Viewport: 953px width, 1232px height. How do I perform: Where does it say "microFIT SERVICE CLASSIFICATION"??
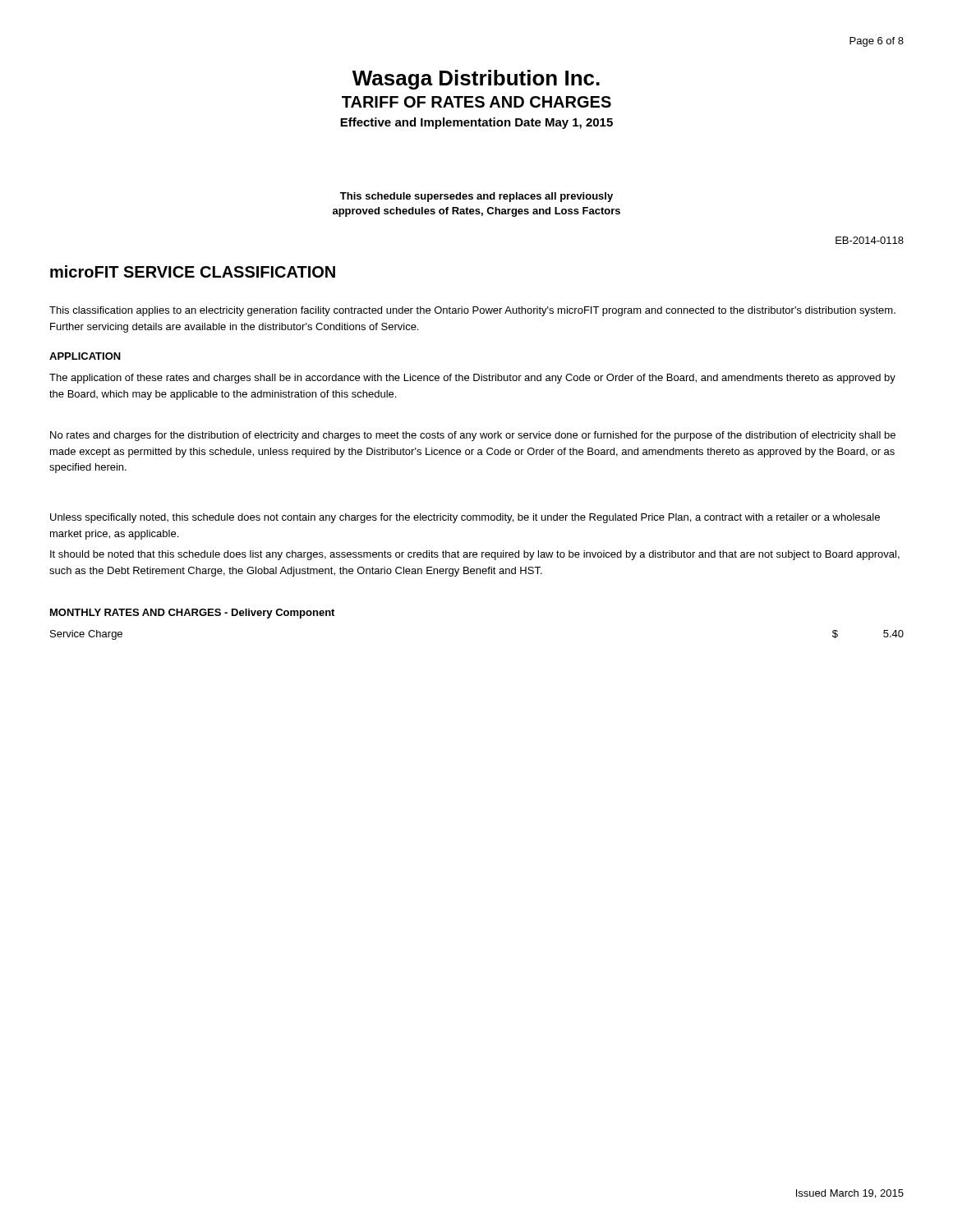pos(193,272)
